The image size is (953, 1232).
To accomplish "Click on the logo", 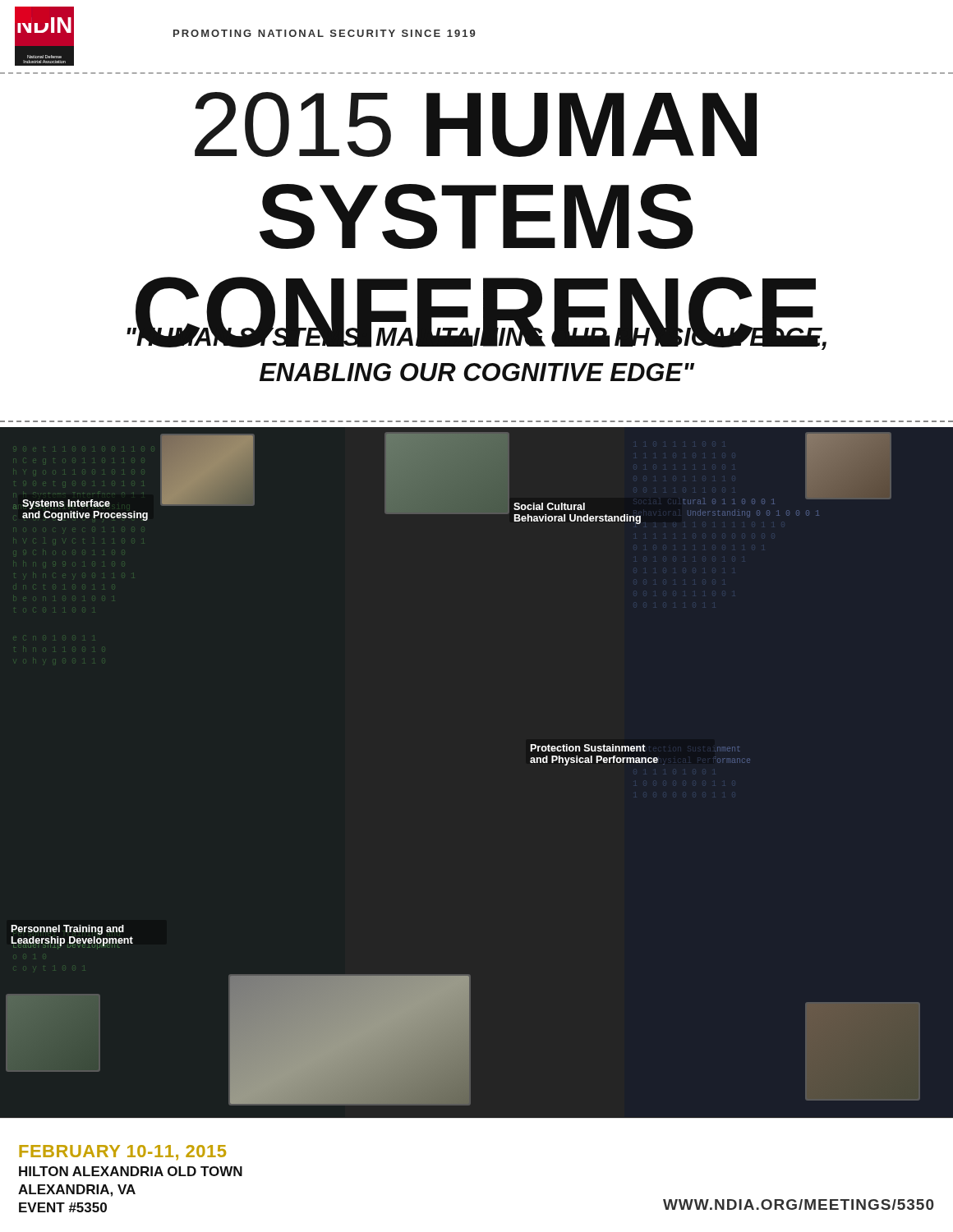I will tap(80, 36).
